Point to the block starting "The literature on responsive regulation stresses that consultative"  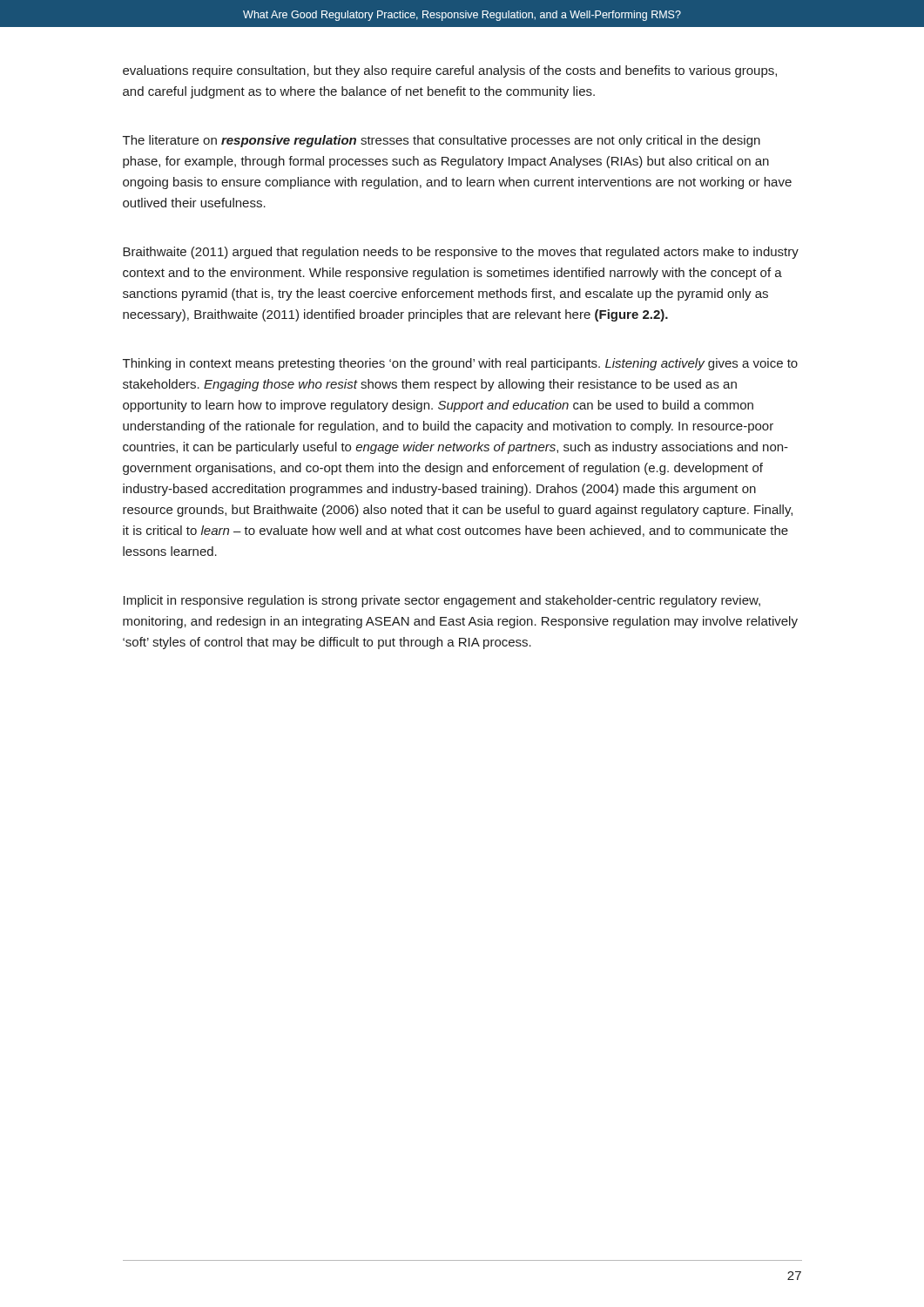(x=457, y=171)
